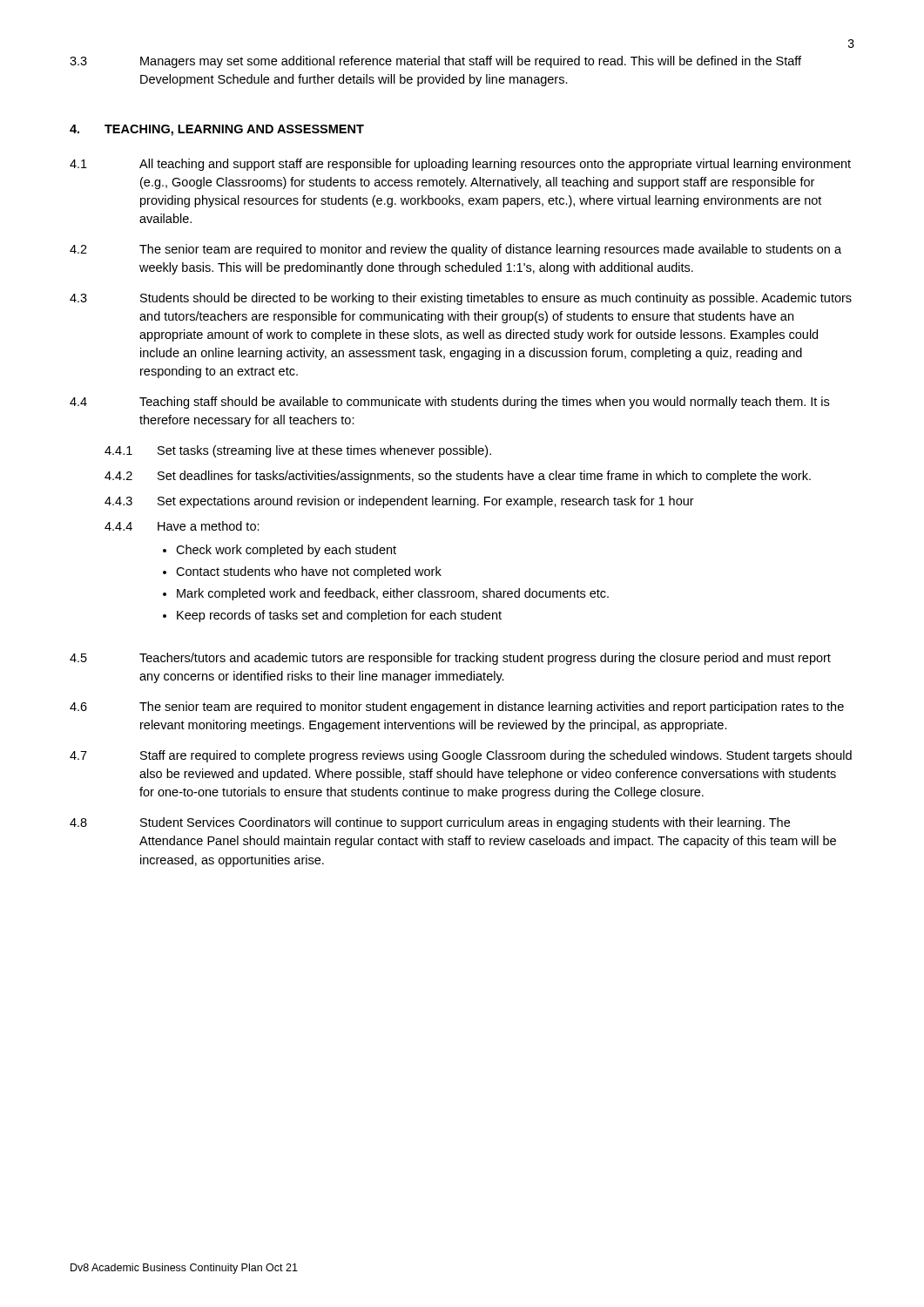The image size is (924, 1307).
Task: Select the block starting "4. TEACHING, LEARNING AND"
Action: (217, 129)
